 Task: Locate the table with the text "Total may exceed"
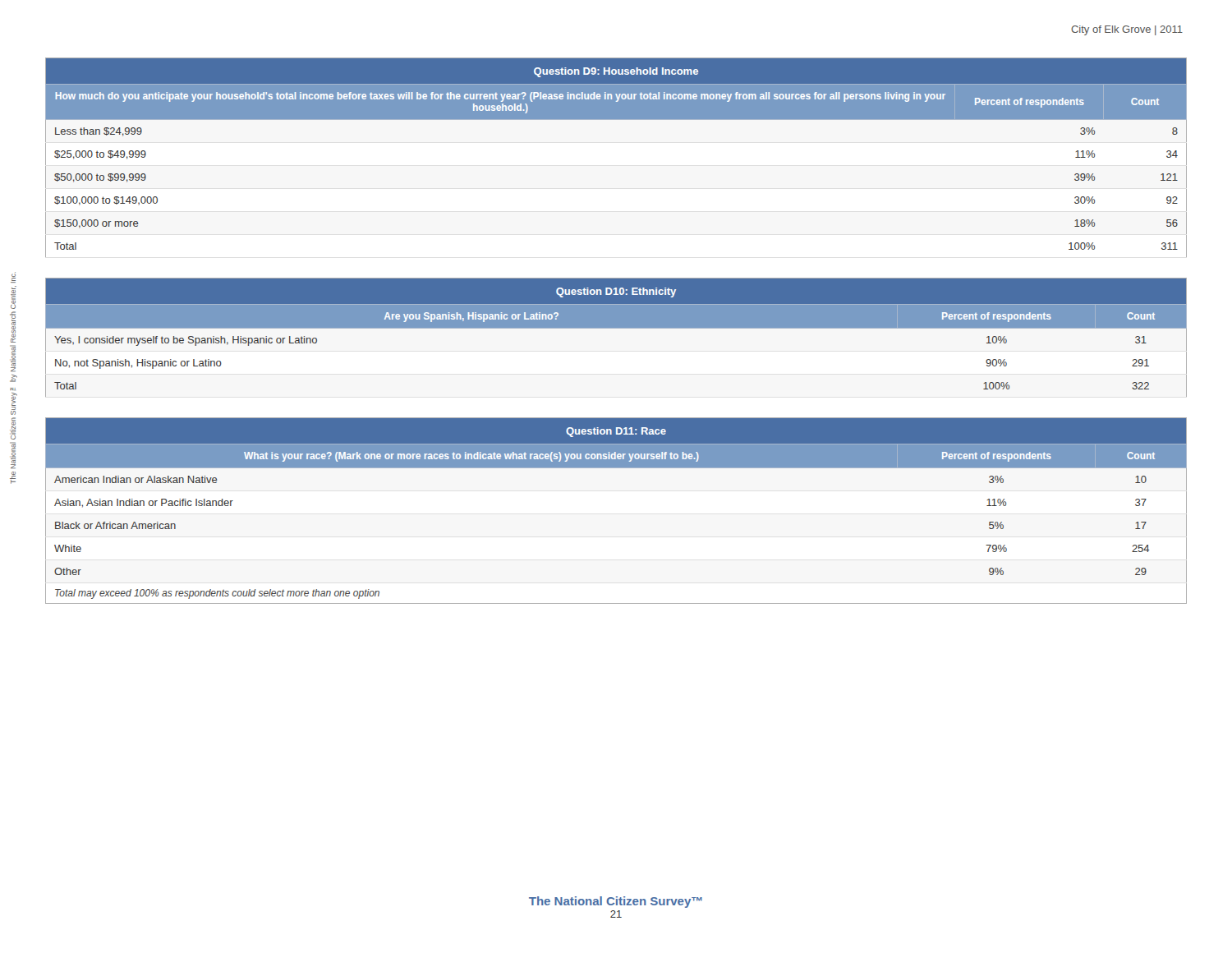[x=616, y=511]
